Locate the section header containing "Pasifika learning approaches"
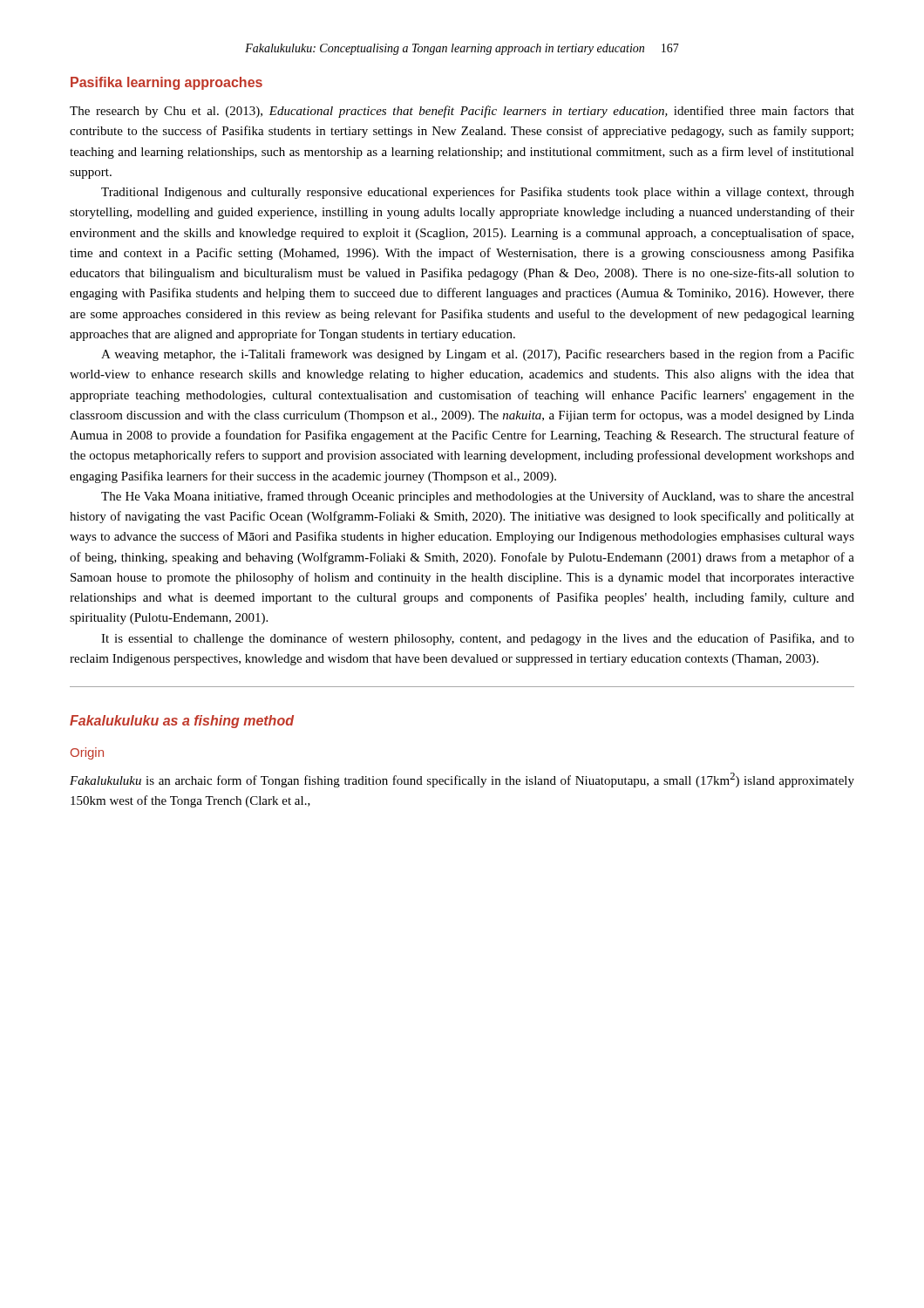The image size is (924, 1308). click(x=166, y=82)
